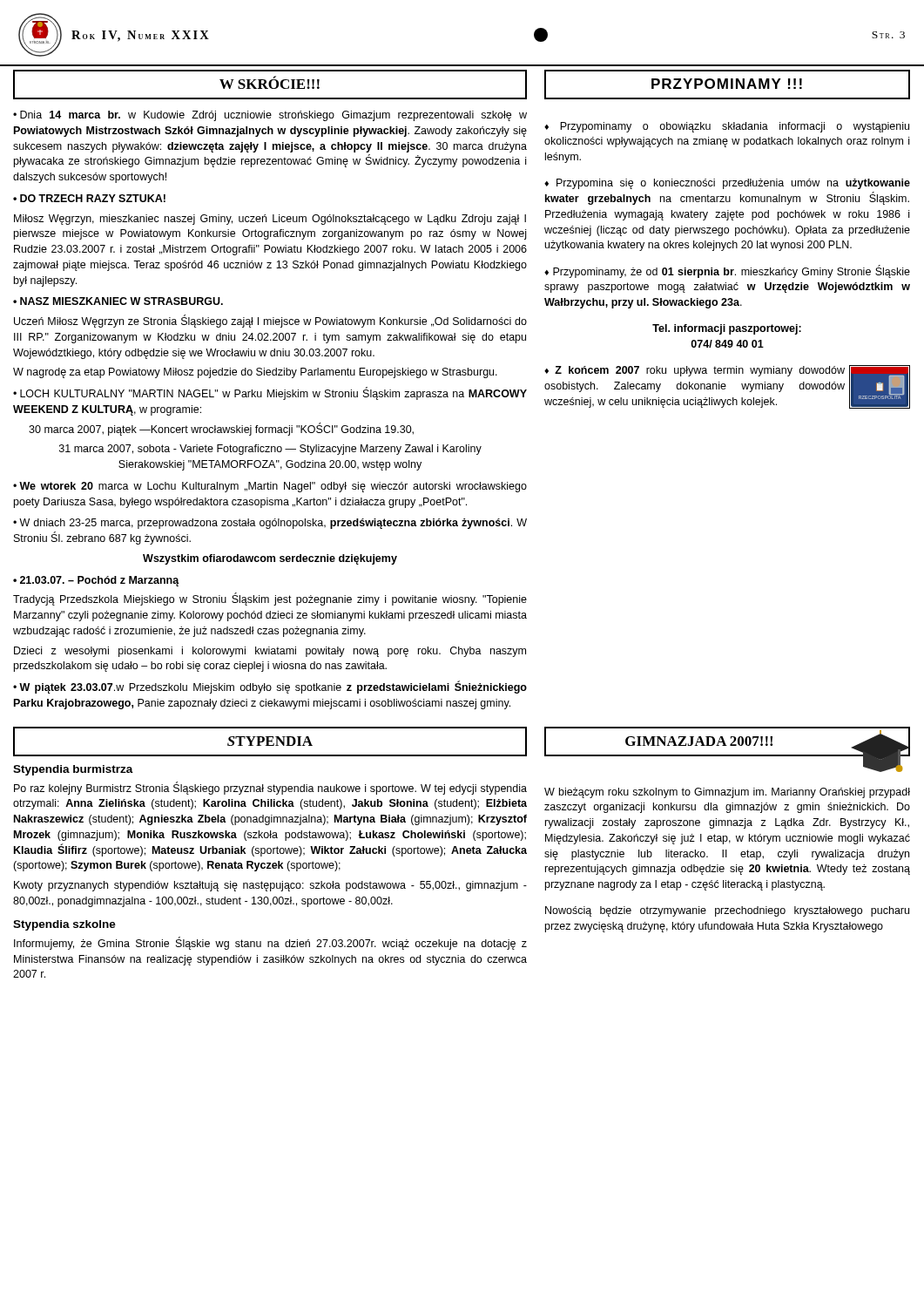Click on the element starting "Przypominamy, że od 01 sierpnia"
The image size is (924, 1307).
tap(727, 309)
